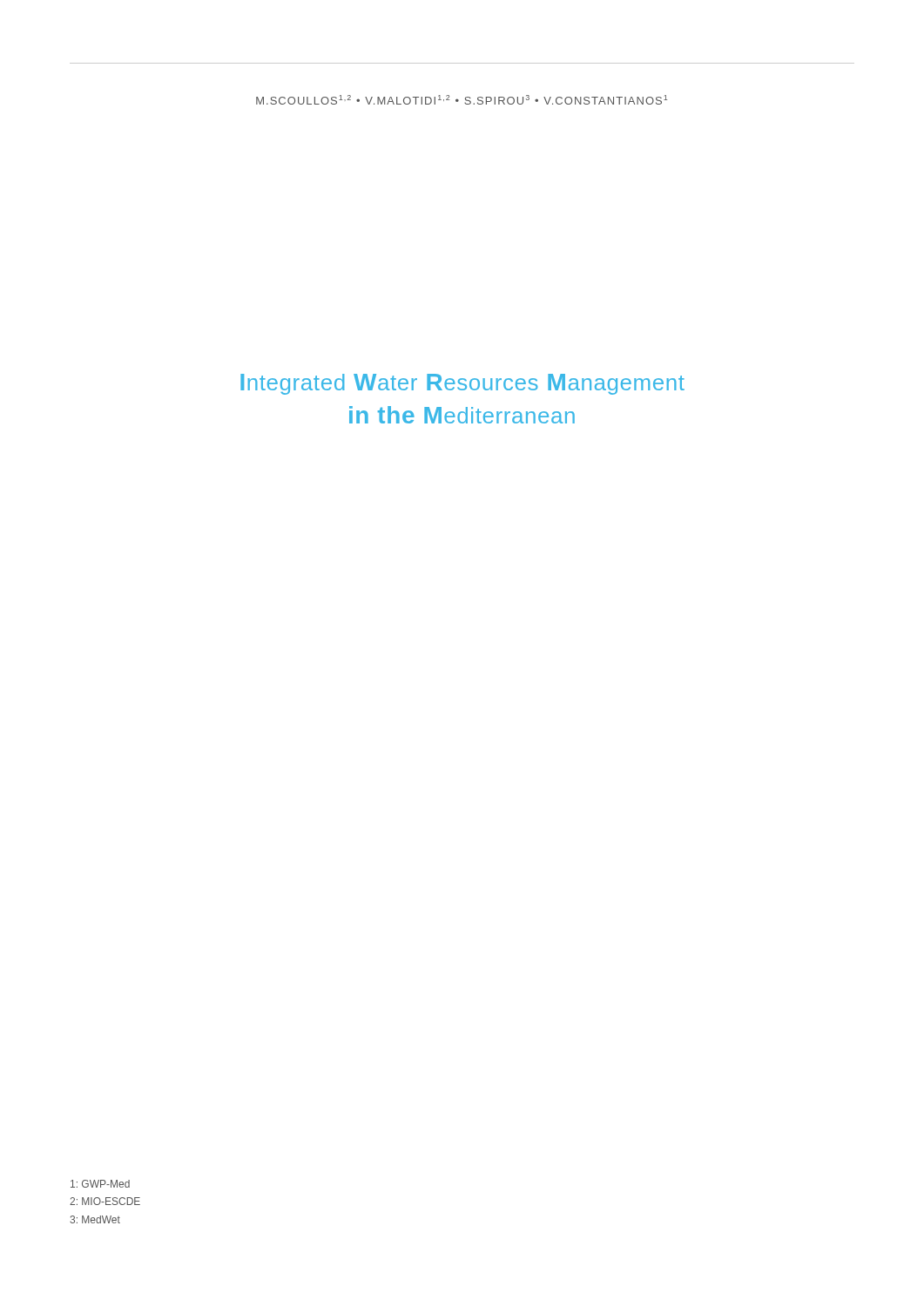Locate the text block that says "M.SCOULLOS1,2 • V.MALOTIDI1,2 • S.SPIROU3 •"
Image resolution: width=924 pixels, height=1307 pixels.
(x=462, y=101)
